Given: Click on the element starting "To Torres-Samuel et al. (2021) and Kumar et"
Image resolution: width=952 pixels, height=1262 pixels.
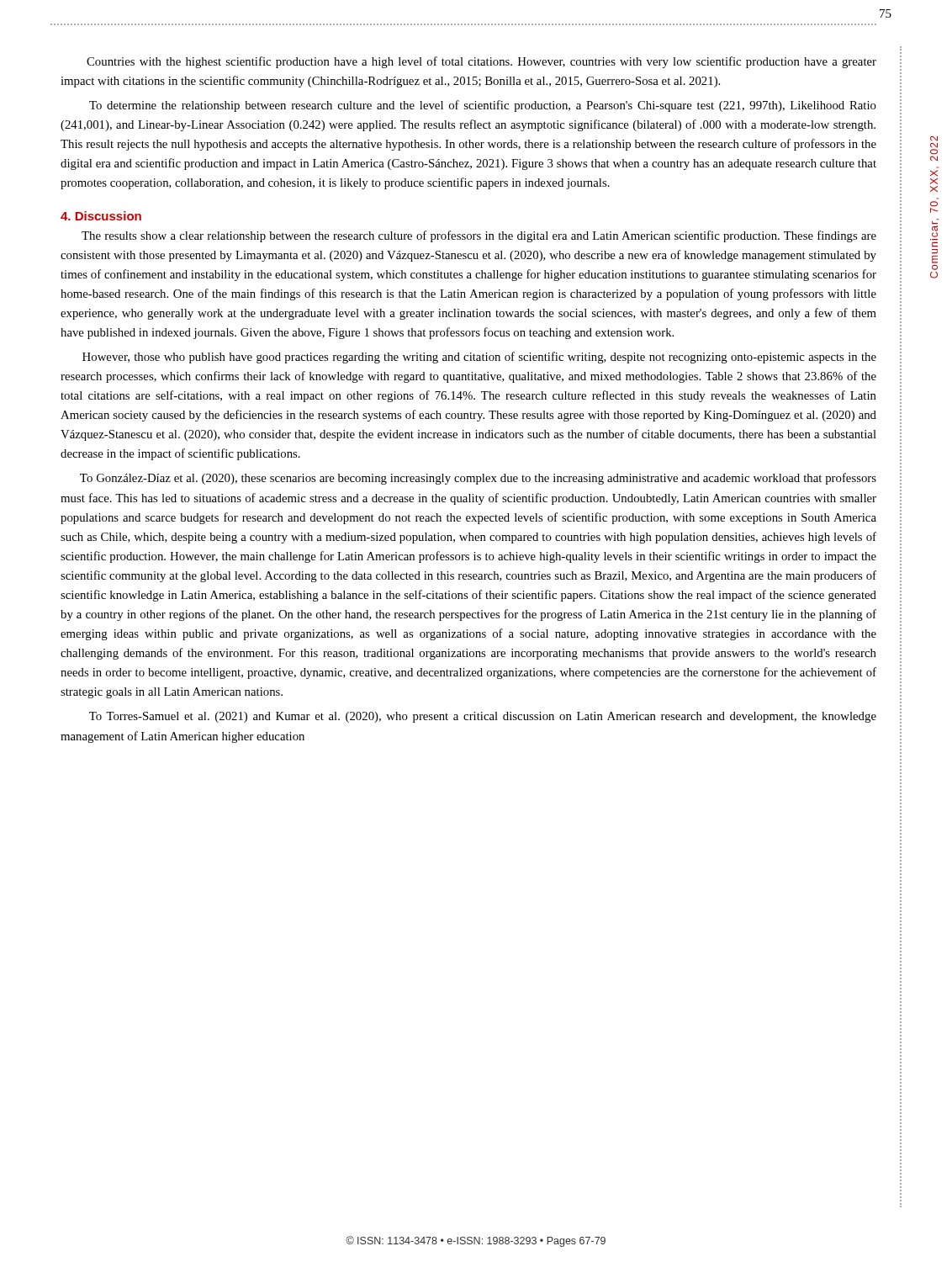Looking at the screenshot, I should click(468, 726).
